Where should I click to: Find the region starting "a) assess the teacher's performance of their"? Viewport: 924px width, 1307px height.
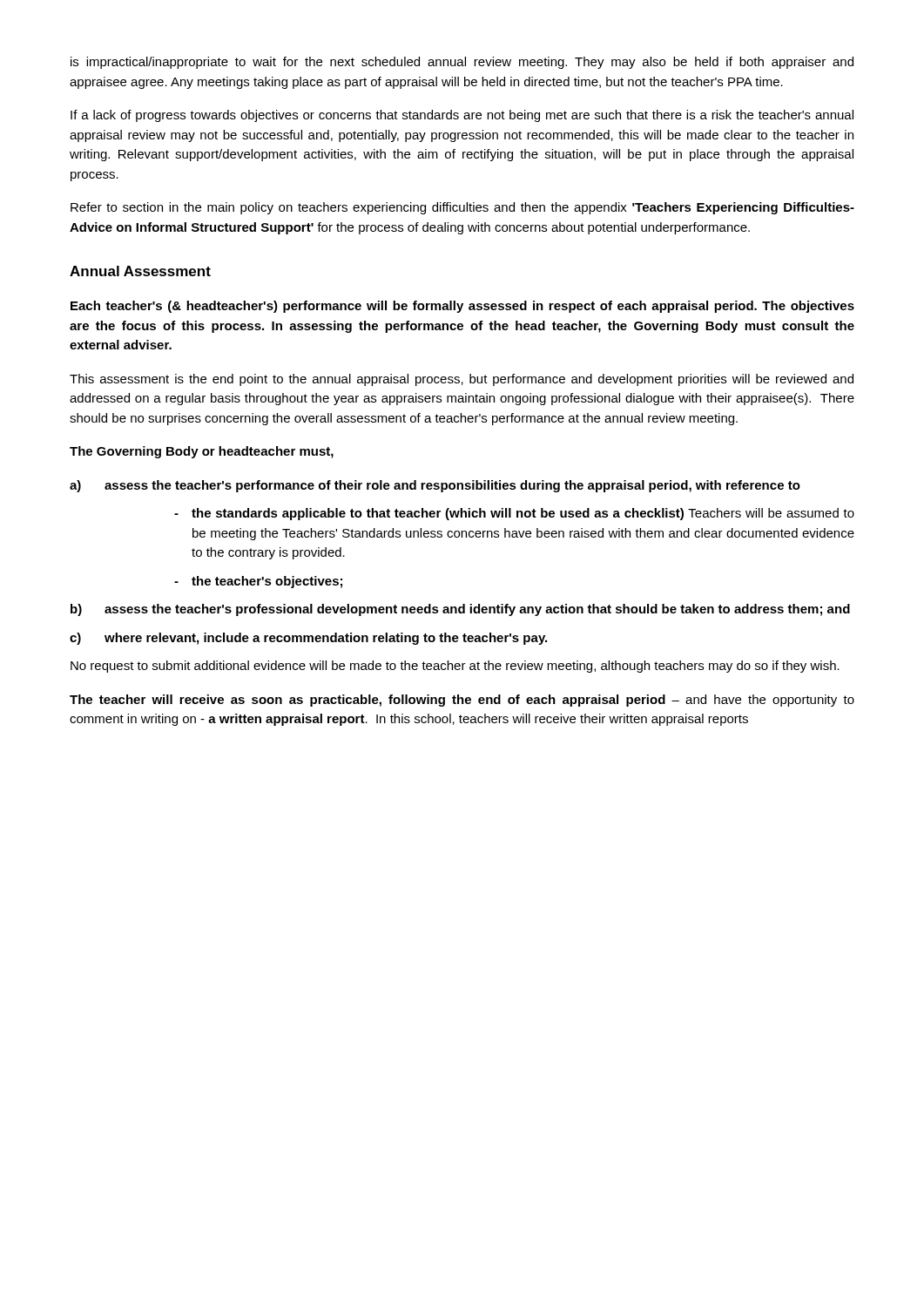point(462,485)
